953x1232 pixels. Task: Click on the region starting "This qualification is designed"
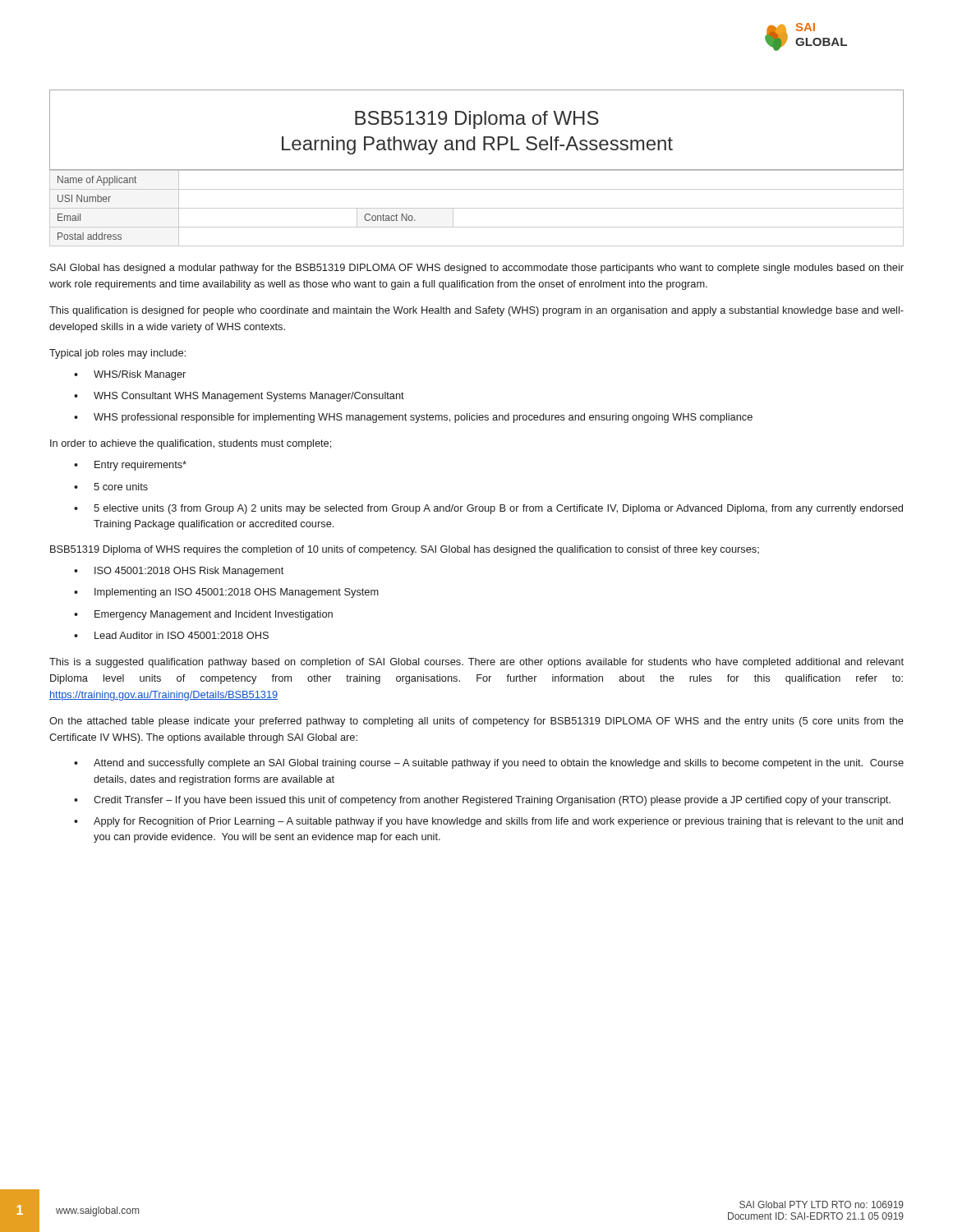click(476, 318)
